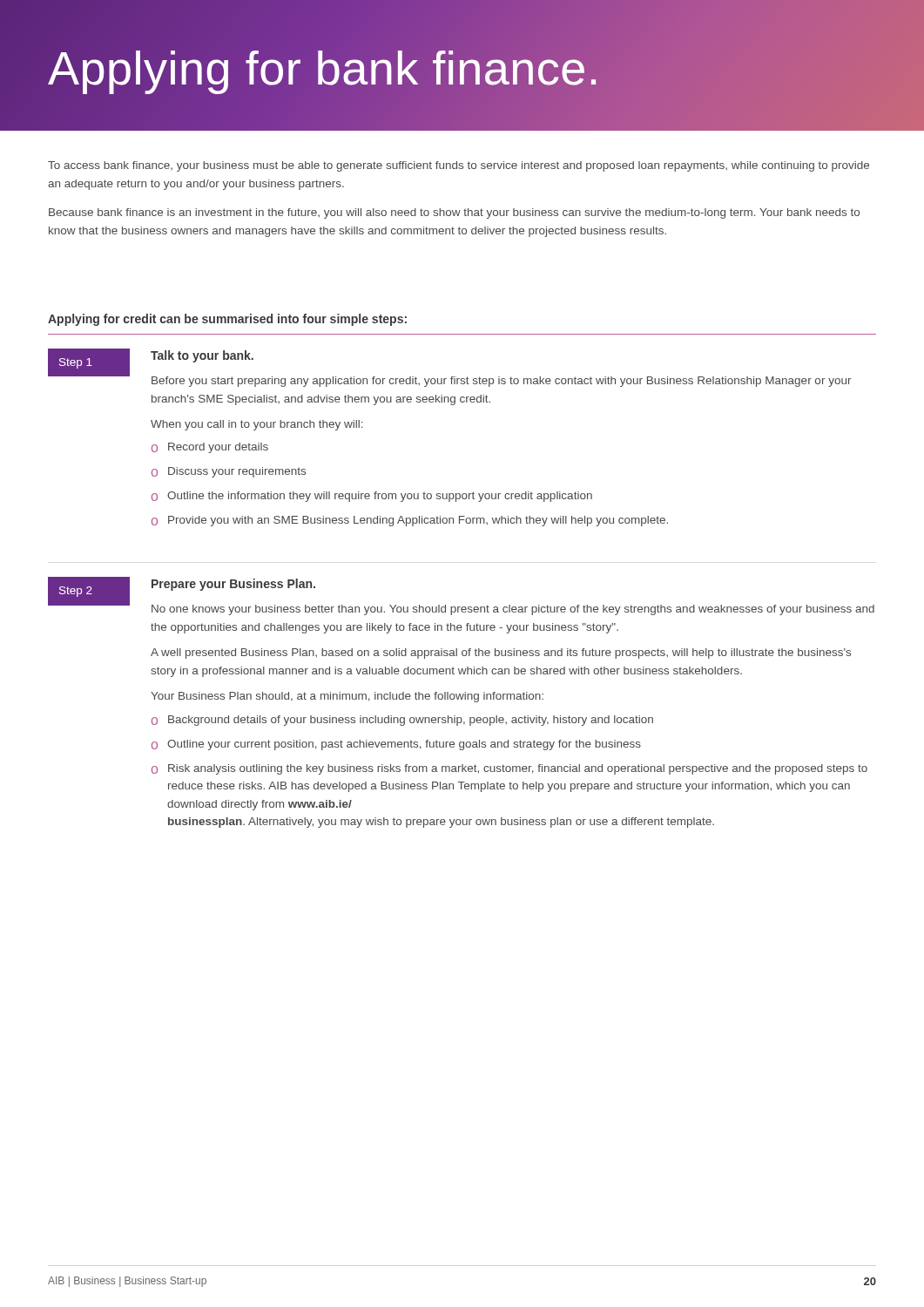Viewport: 924px width, 1307px height.
Task: Where is the passage that starts "oProvide you with an"?
Action: coord(410,522)
